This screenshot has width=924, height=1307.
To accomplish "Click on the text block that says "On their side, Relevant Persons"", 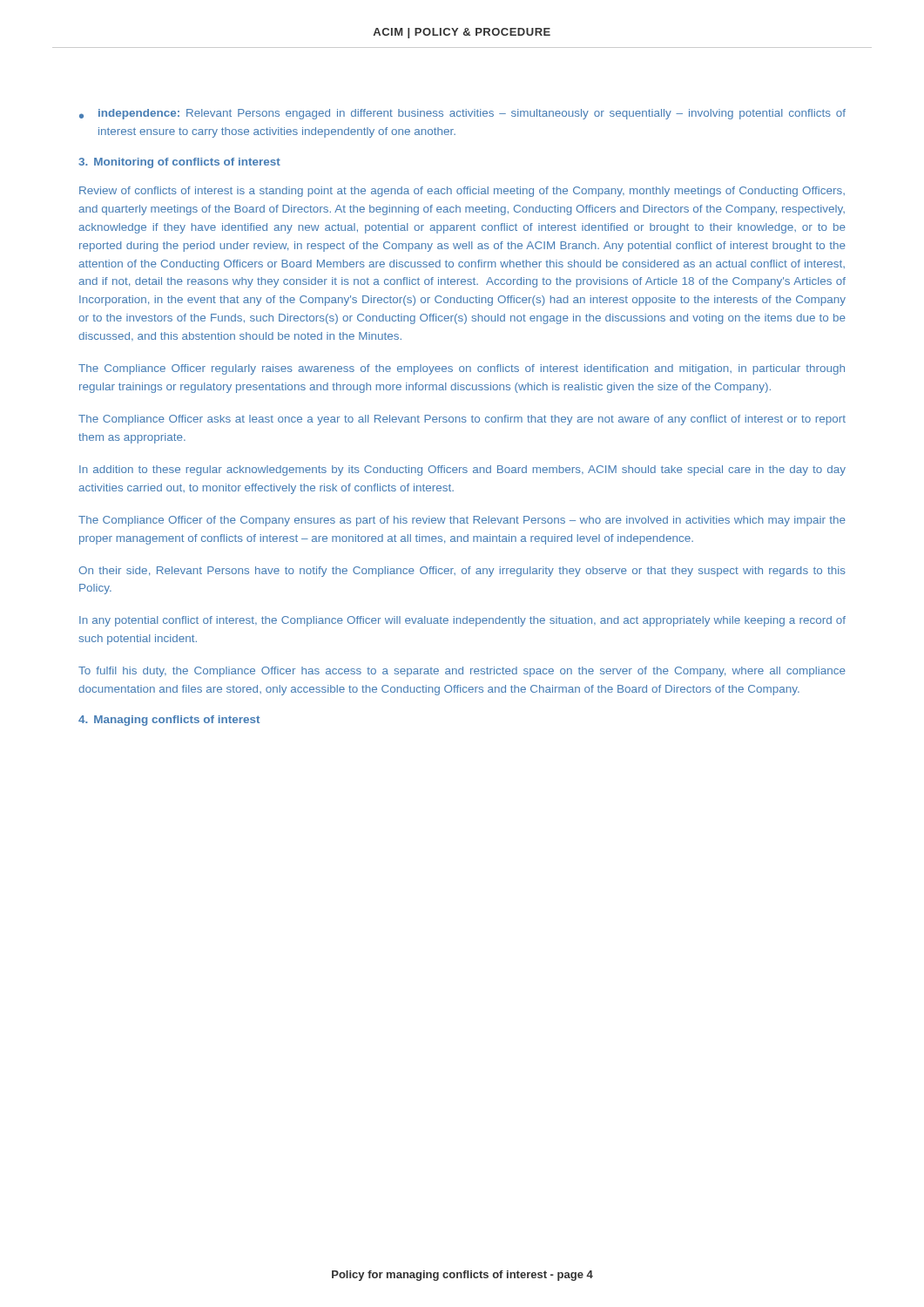I will pos(462,579).
